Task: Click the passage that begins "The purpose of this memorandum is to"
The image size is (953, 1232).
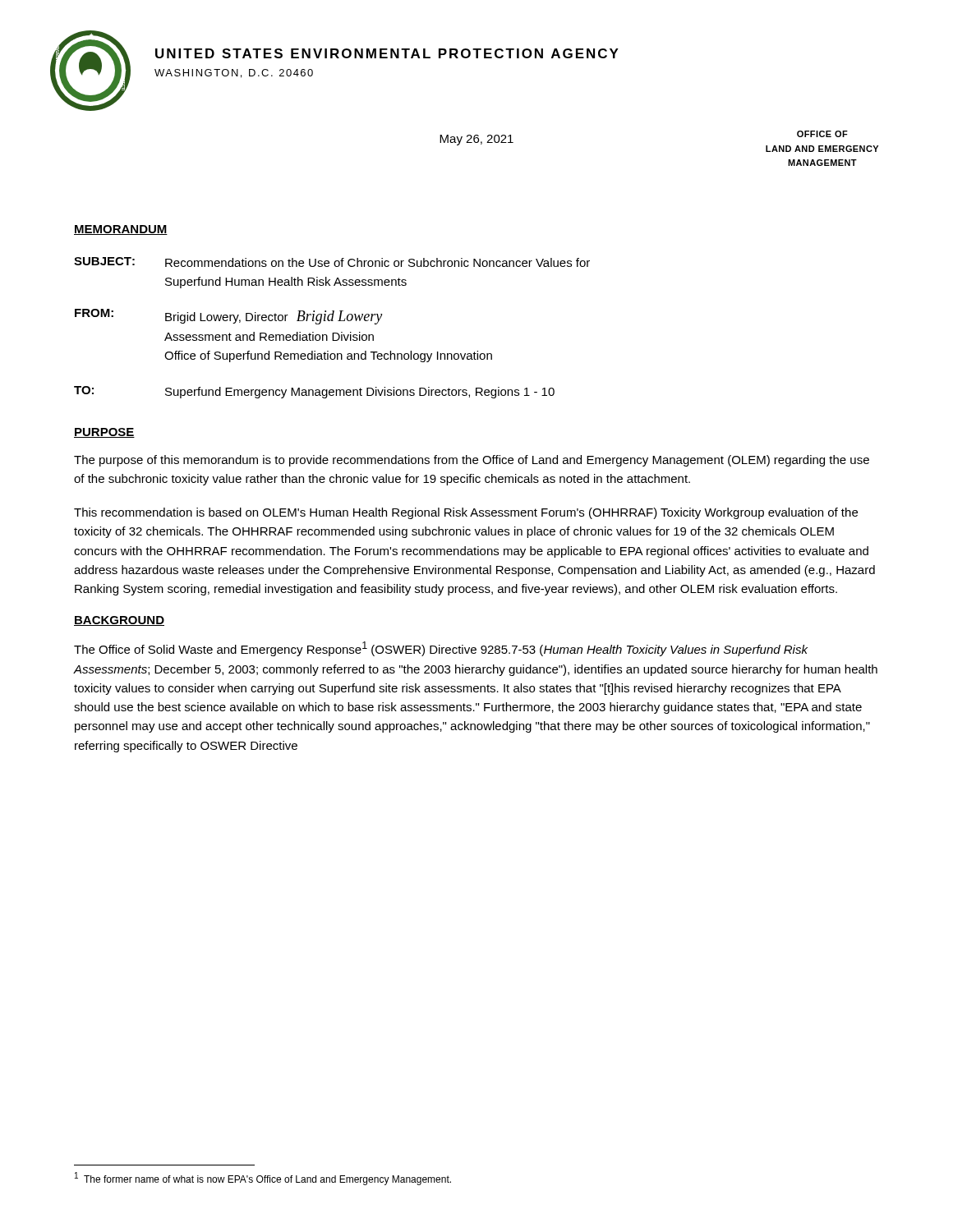Action: coord(472,469)
